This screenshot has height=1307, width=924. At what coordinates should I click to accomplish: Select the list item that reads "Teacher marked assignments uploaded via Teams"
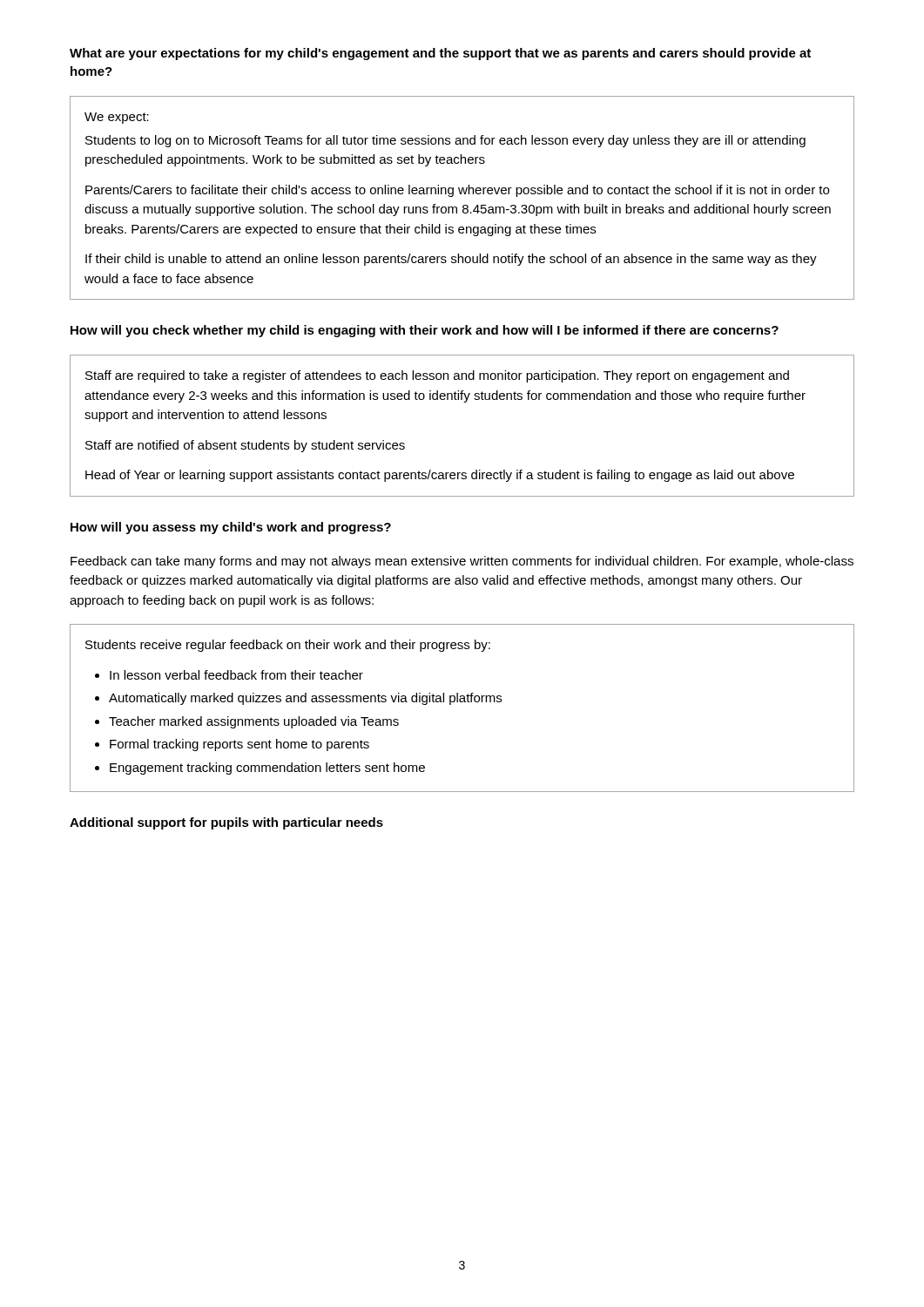pyautogui.click(x=254, y=721)
